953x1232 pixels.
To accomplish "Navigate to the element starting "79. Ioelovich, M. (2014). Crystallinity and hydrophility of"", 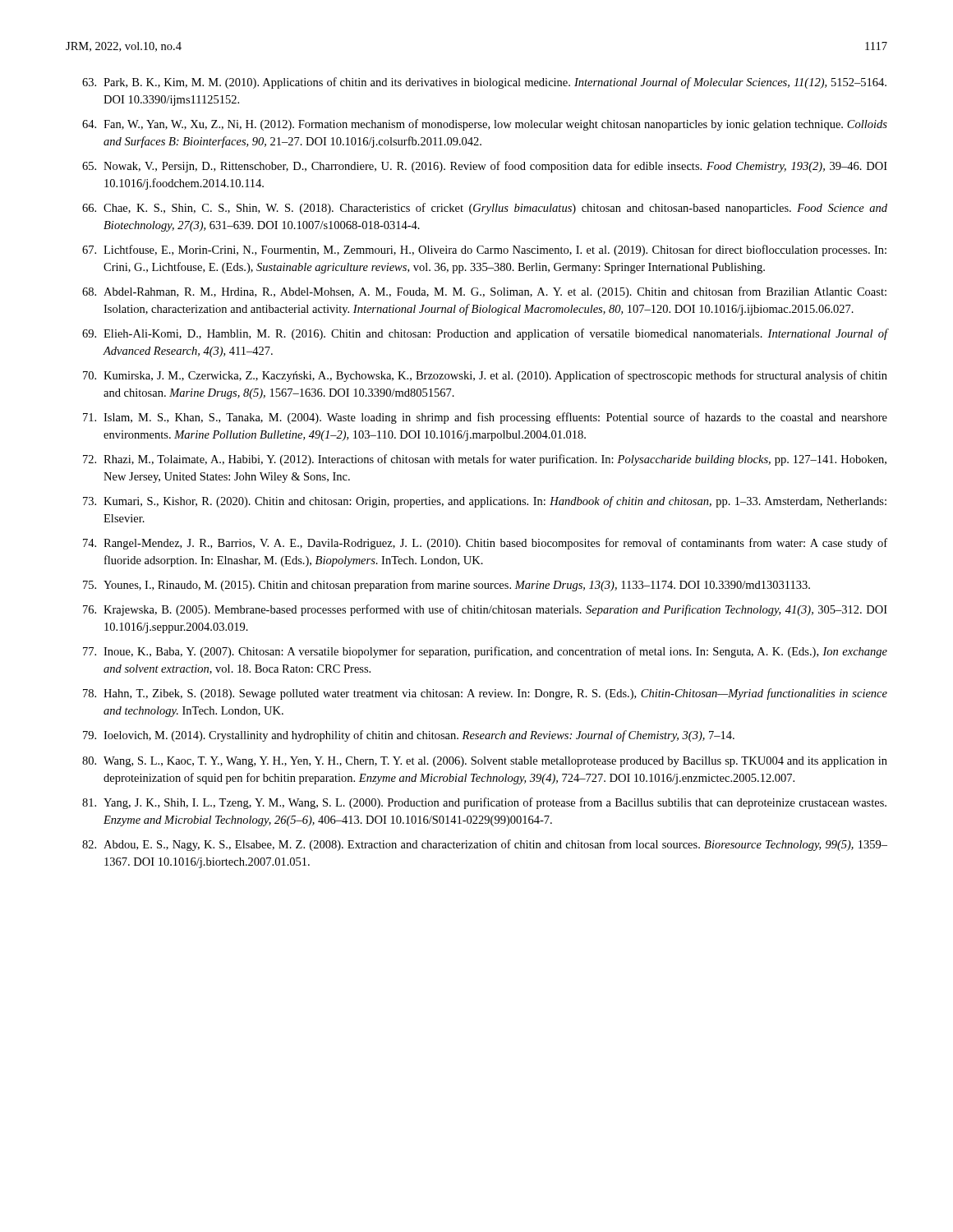I will click(476, 736).
